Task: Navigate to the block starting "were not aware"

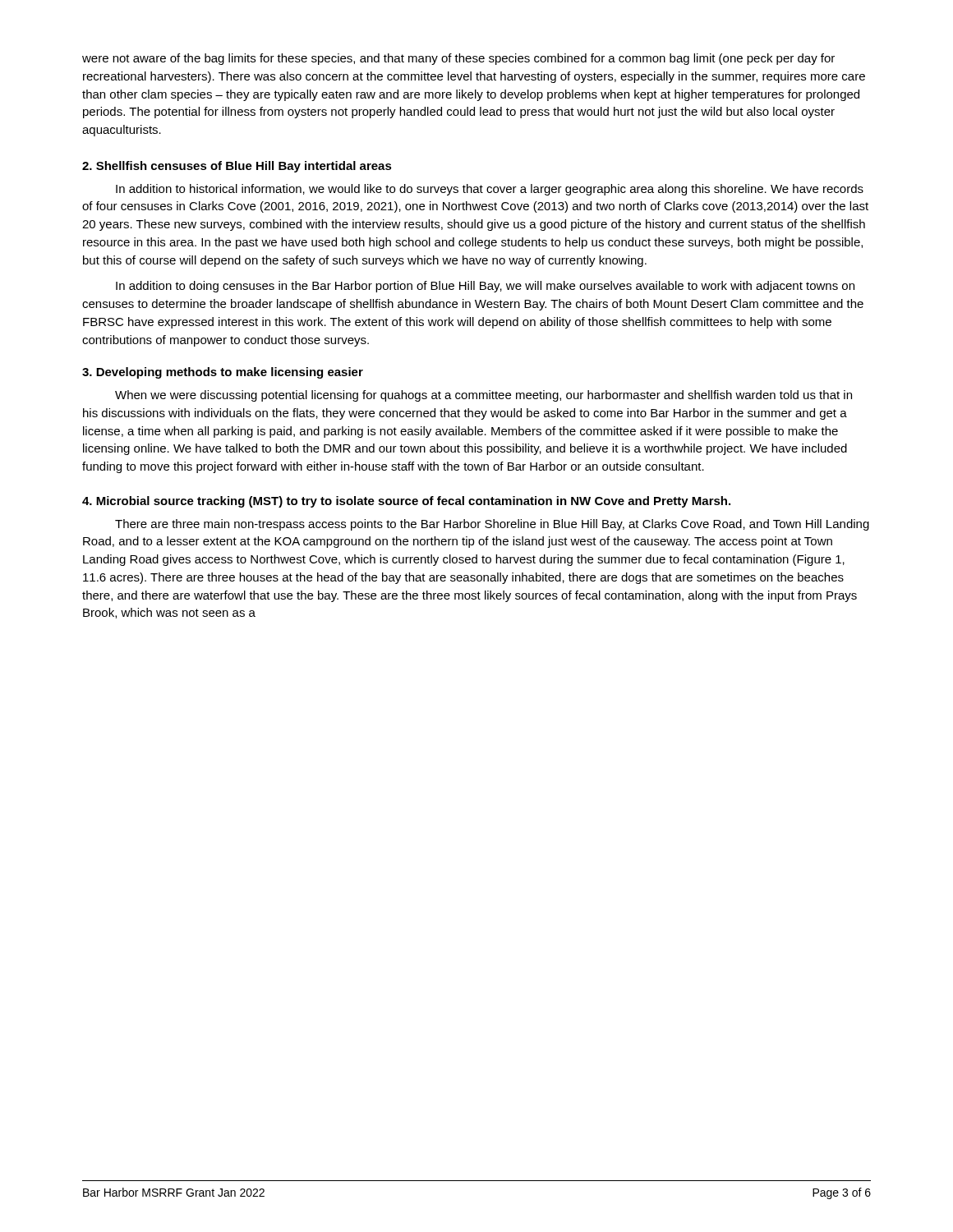Action: pyautogui.click(x=476, y=94)
